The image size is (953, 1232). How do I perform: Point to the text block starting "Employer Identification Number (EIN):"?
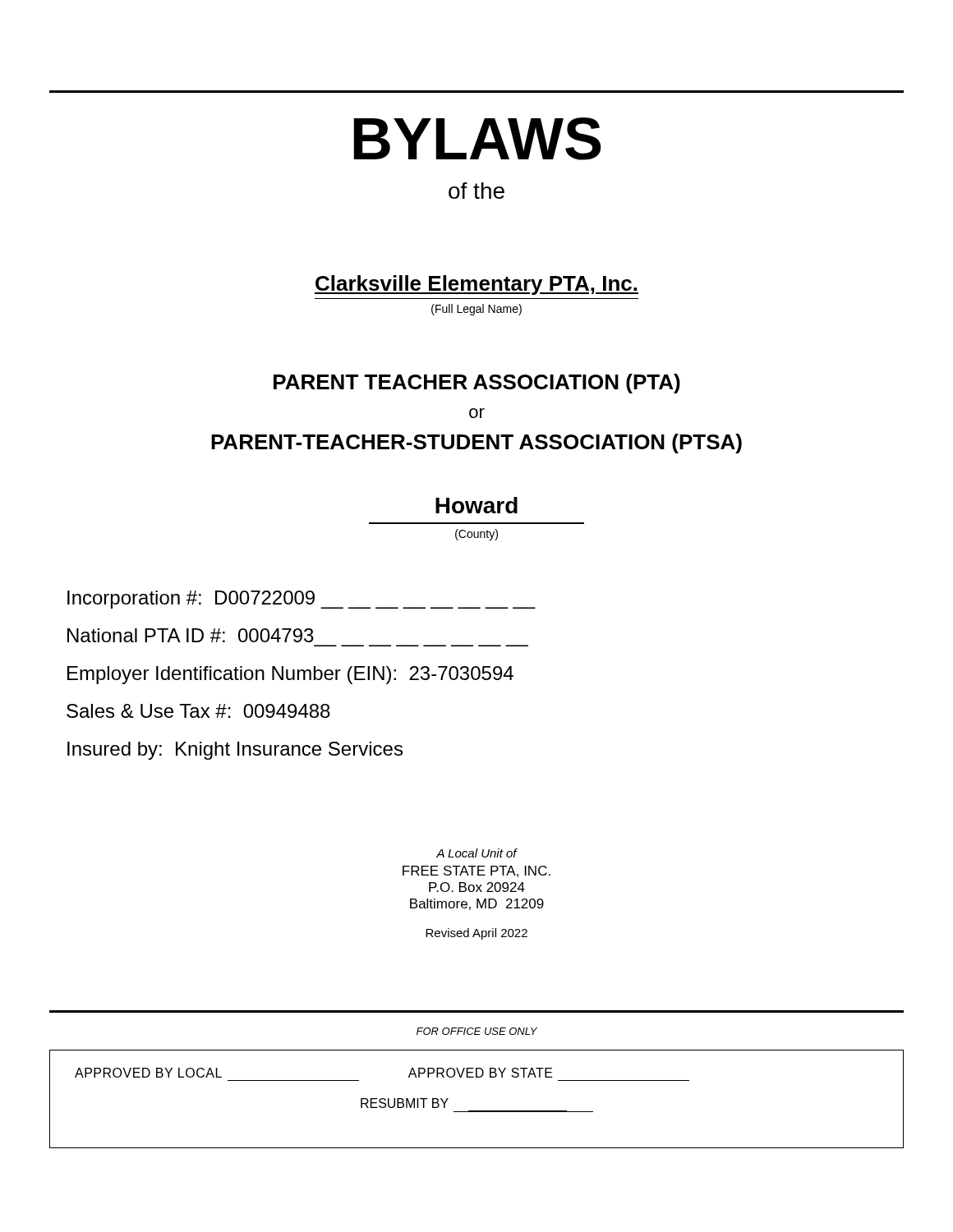point(290,673)
